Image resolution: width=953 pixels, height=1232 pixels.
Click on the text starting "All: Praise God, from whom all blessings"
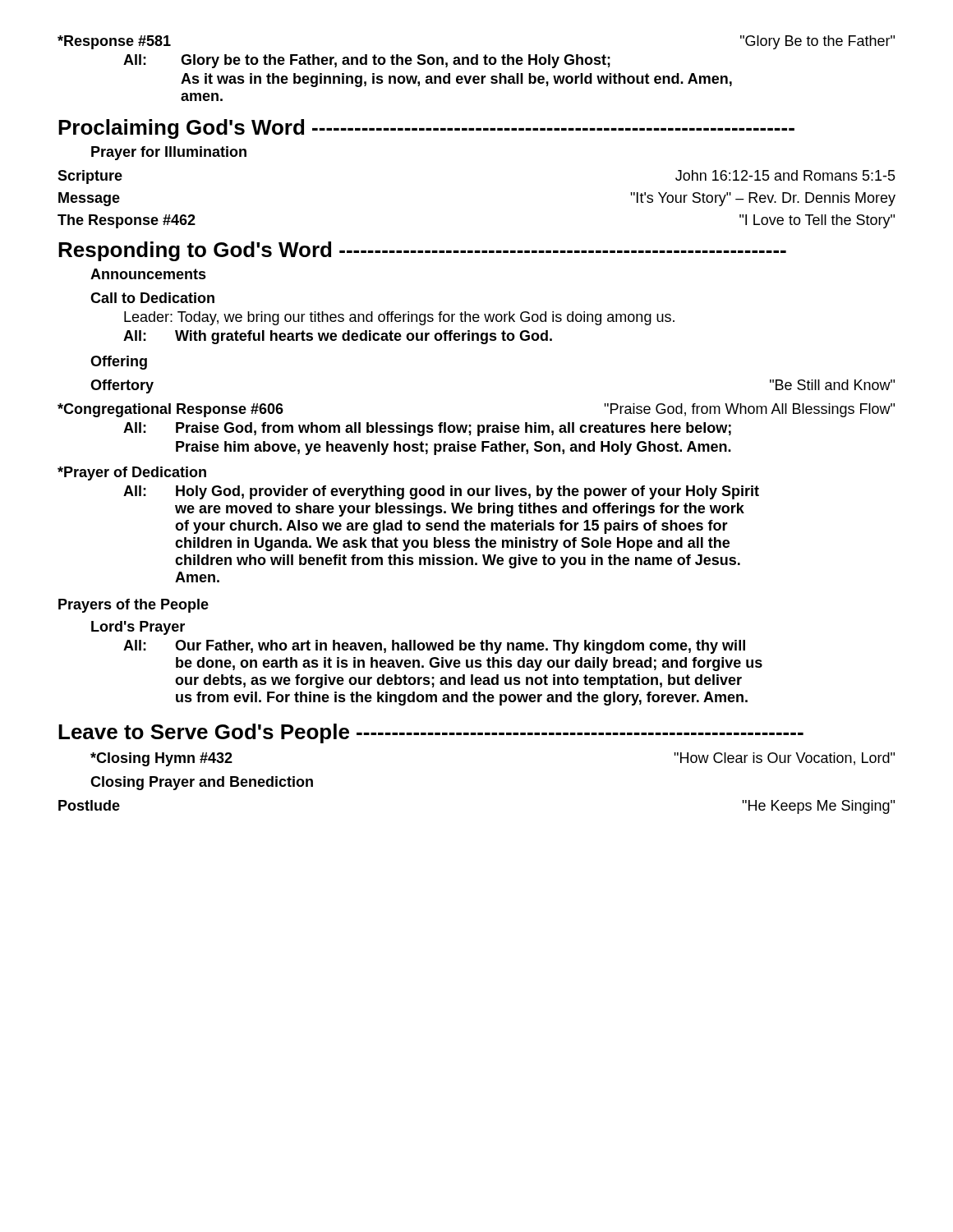(x=509, y=438)
